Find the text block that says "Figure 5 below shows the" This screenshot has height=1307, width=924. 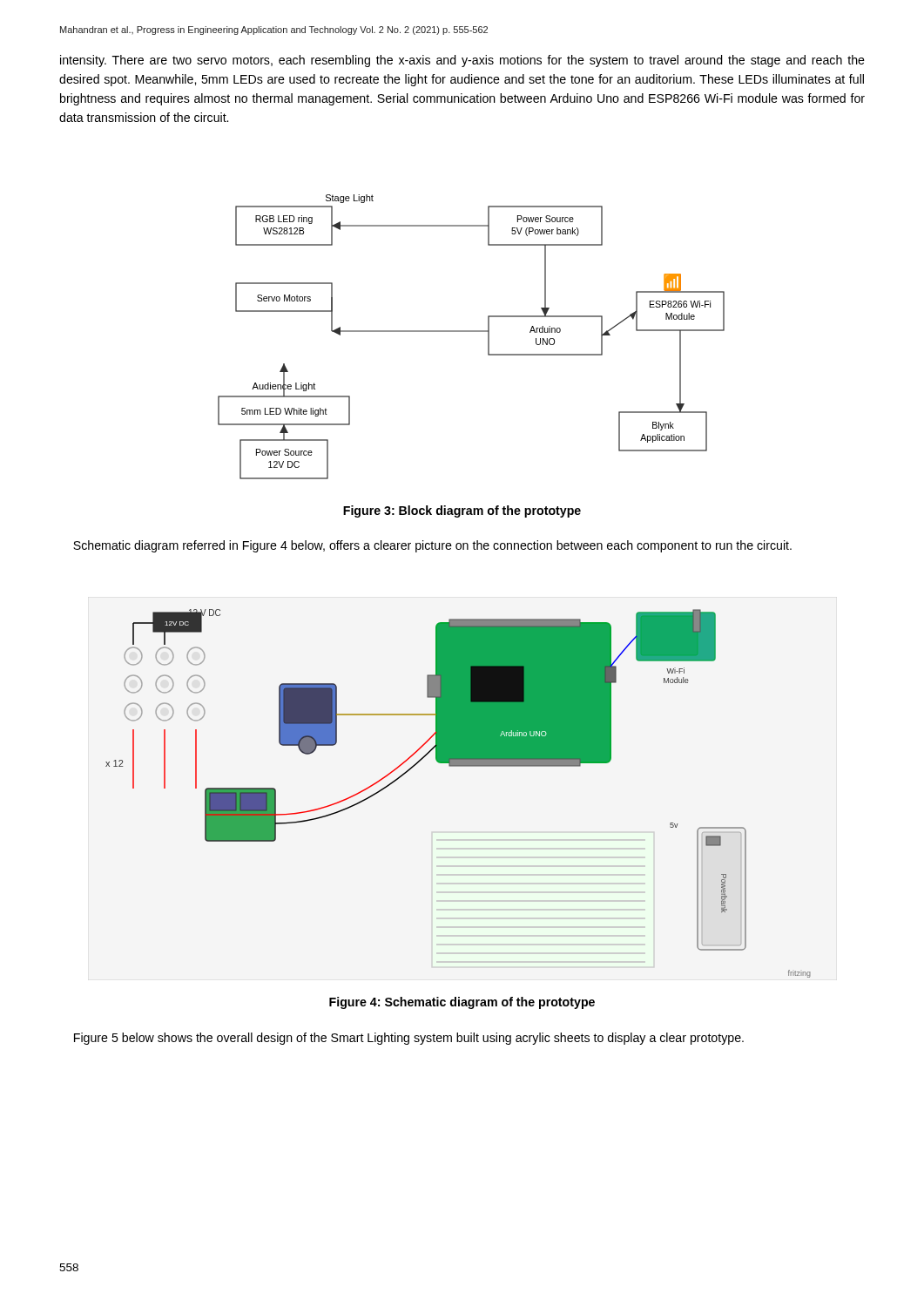402,1038
